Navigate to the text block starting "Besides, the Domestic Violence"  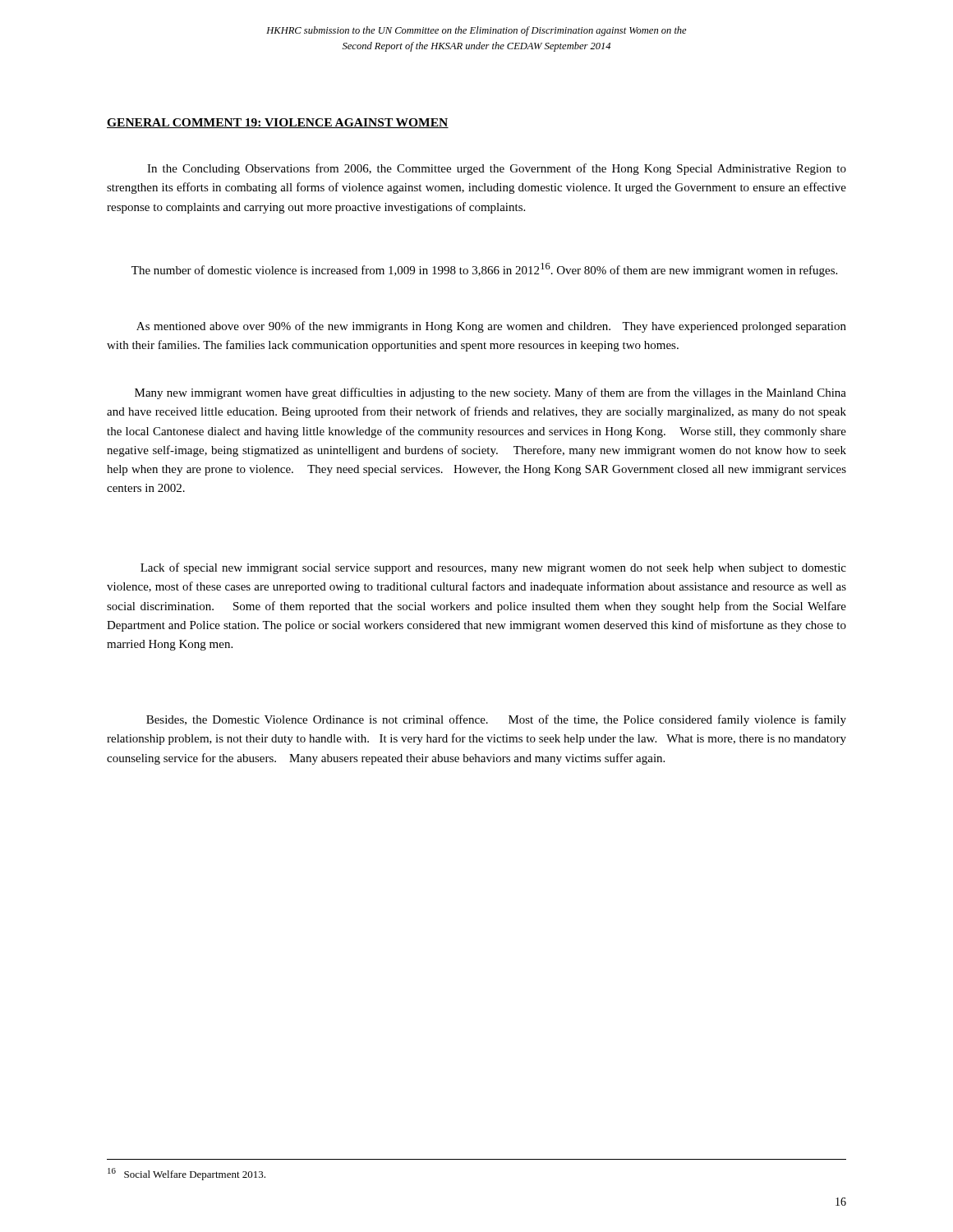click(x=476, y=739)
